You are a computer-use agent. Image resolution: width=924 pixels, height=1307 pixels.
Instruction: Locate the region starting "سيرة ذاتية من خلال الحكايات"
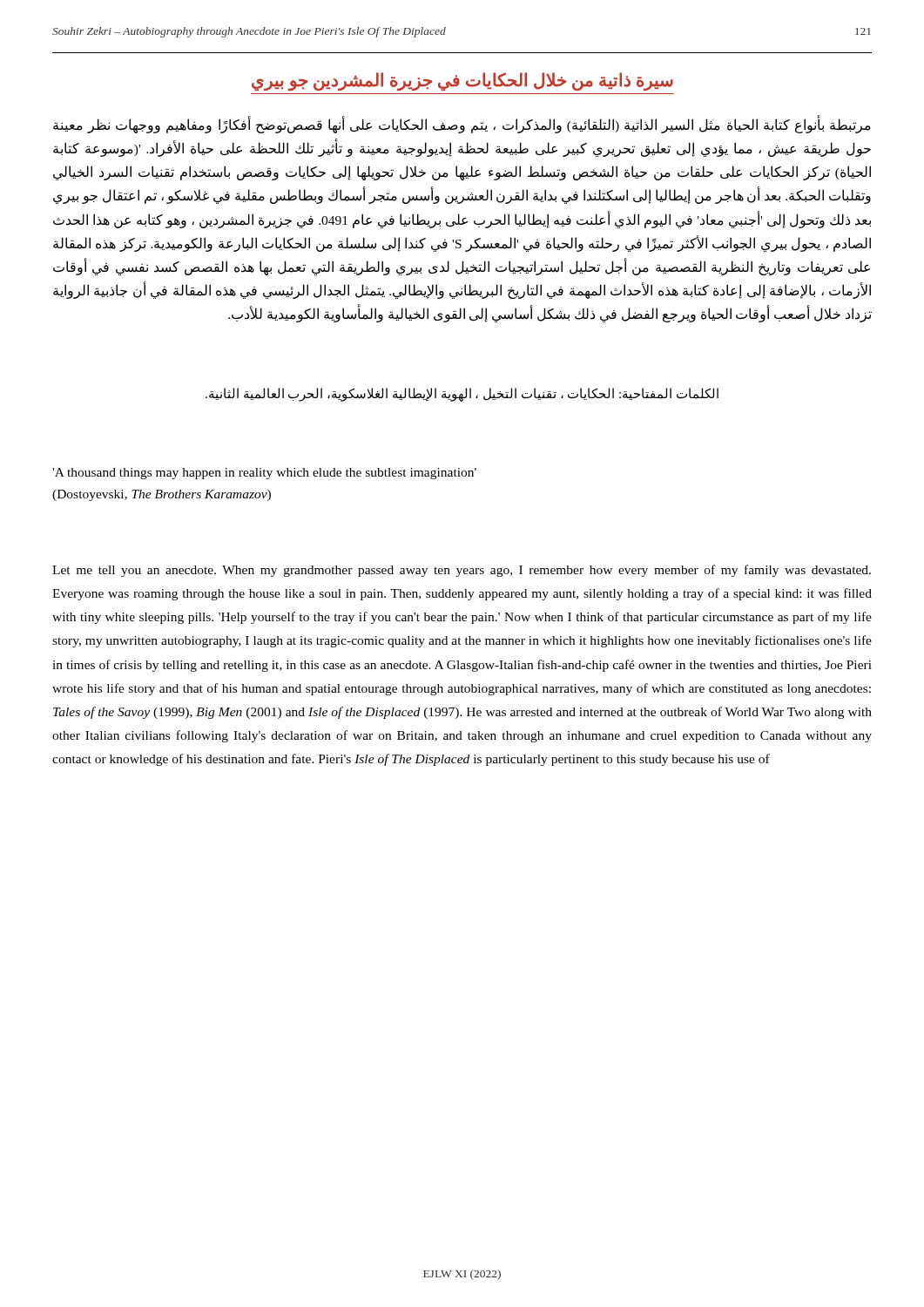(462, 80)
